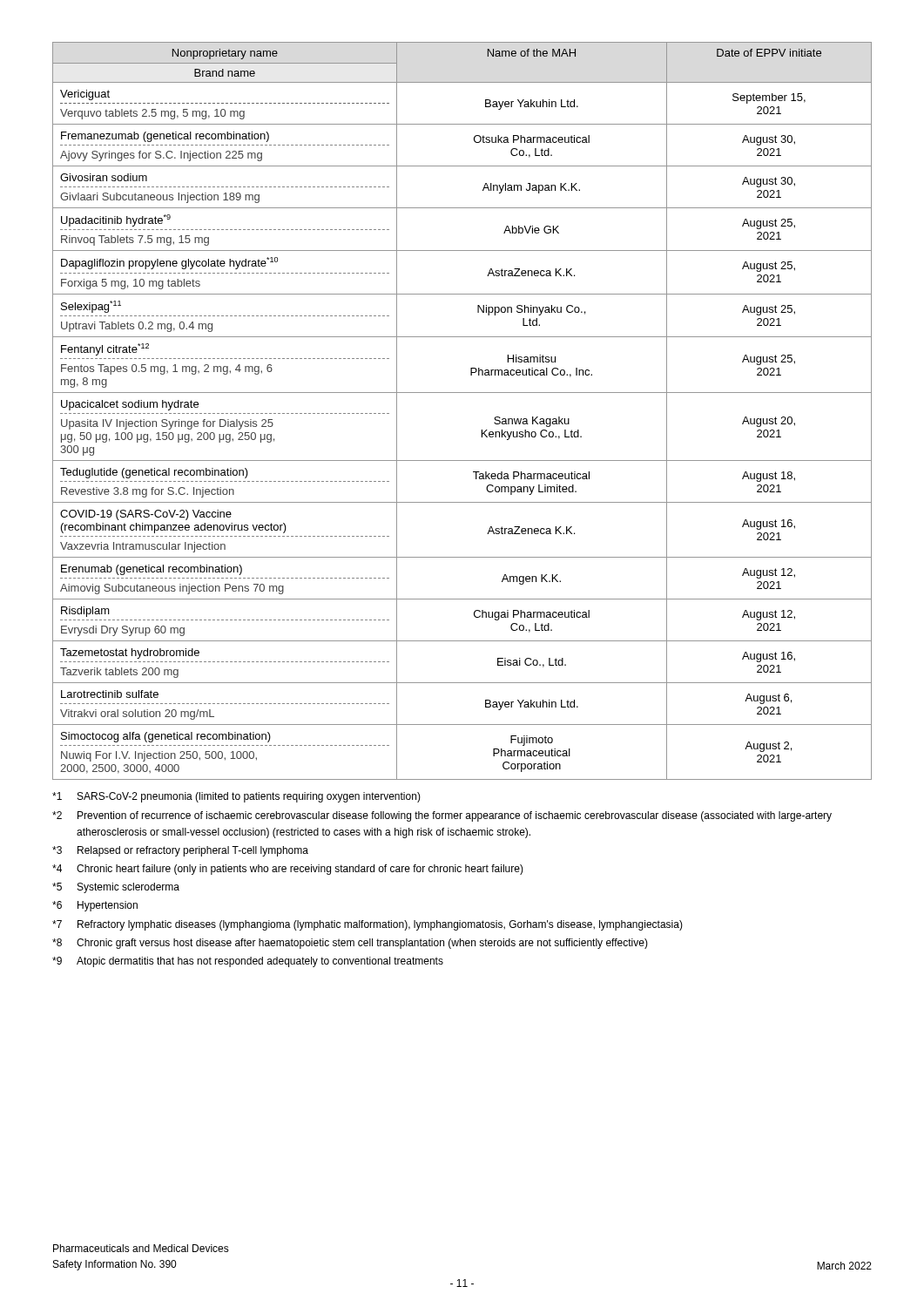
Task: Locate the table with the text "Larotrectinib sulfate Vitrakvi"
Action: [x=462, y=411]
